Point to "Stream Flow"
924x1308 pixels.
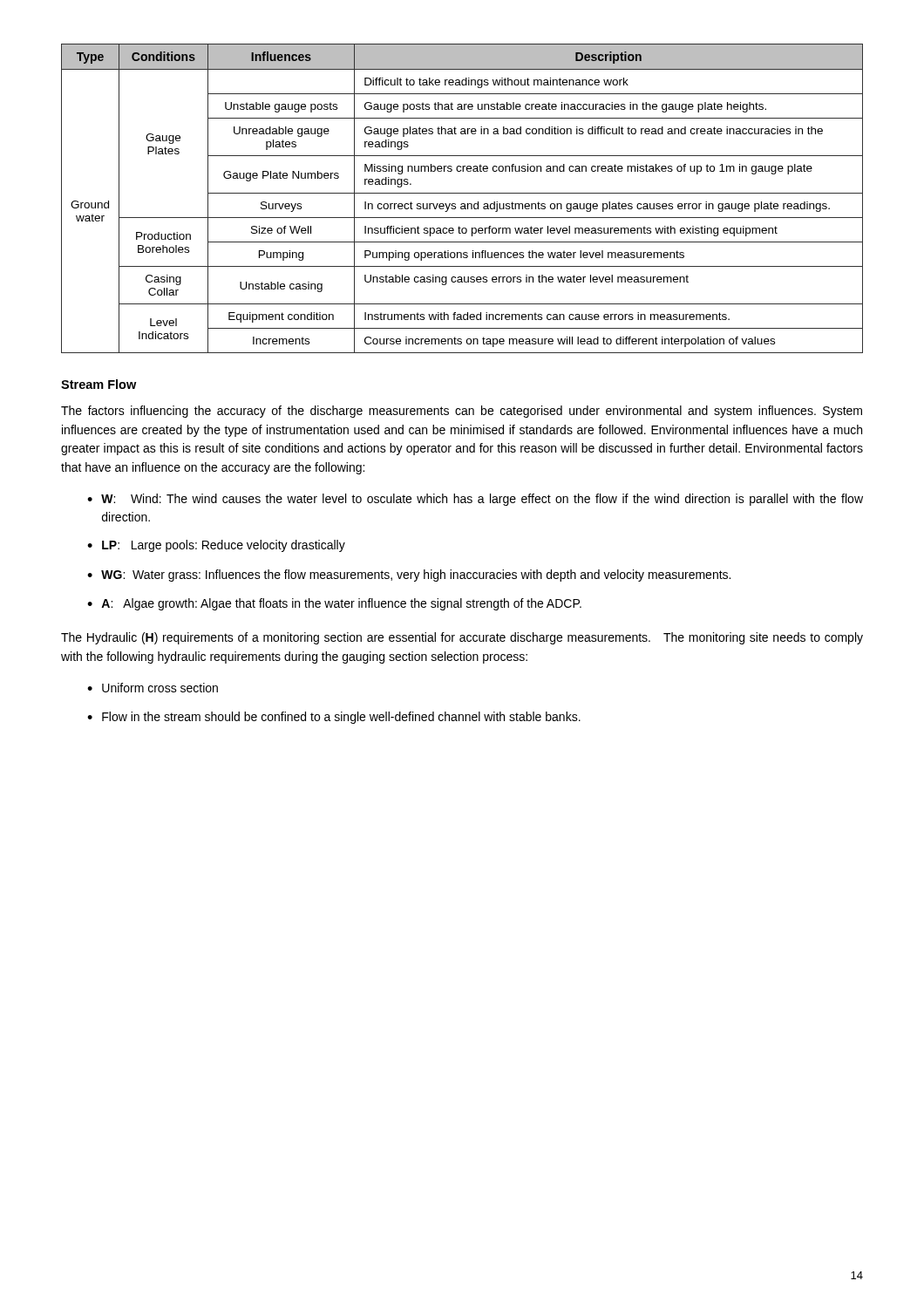[x=99, y=385]
